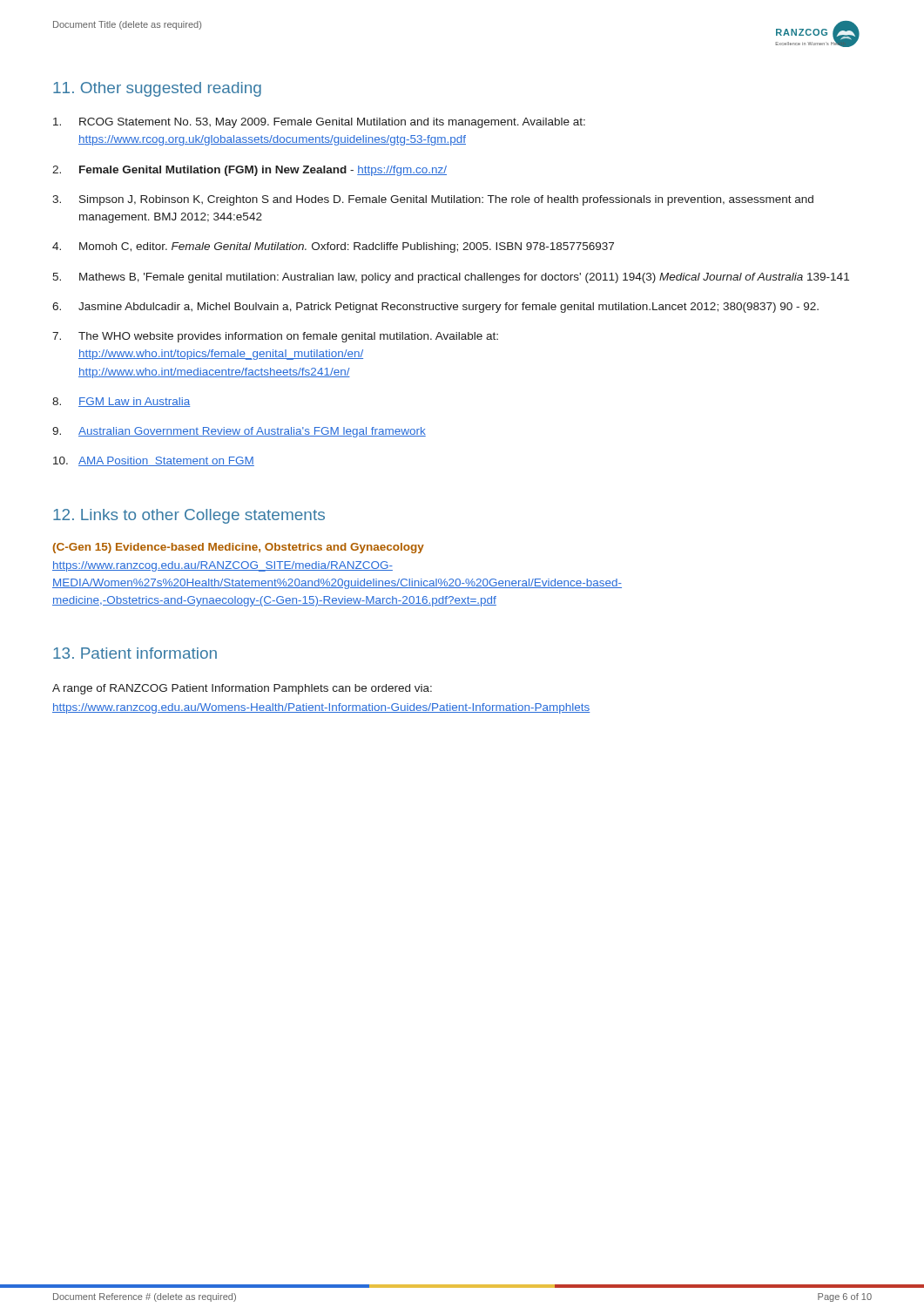924x1307 pixels.
Task: Click the passage that begins "2. Female Genital Mutilation (FGM) in New"
Action: coord(250,171)
